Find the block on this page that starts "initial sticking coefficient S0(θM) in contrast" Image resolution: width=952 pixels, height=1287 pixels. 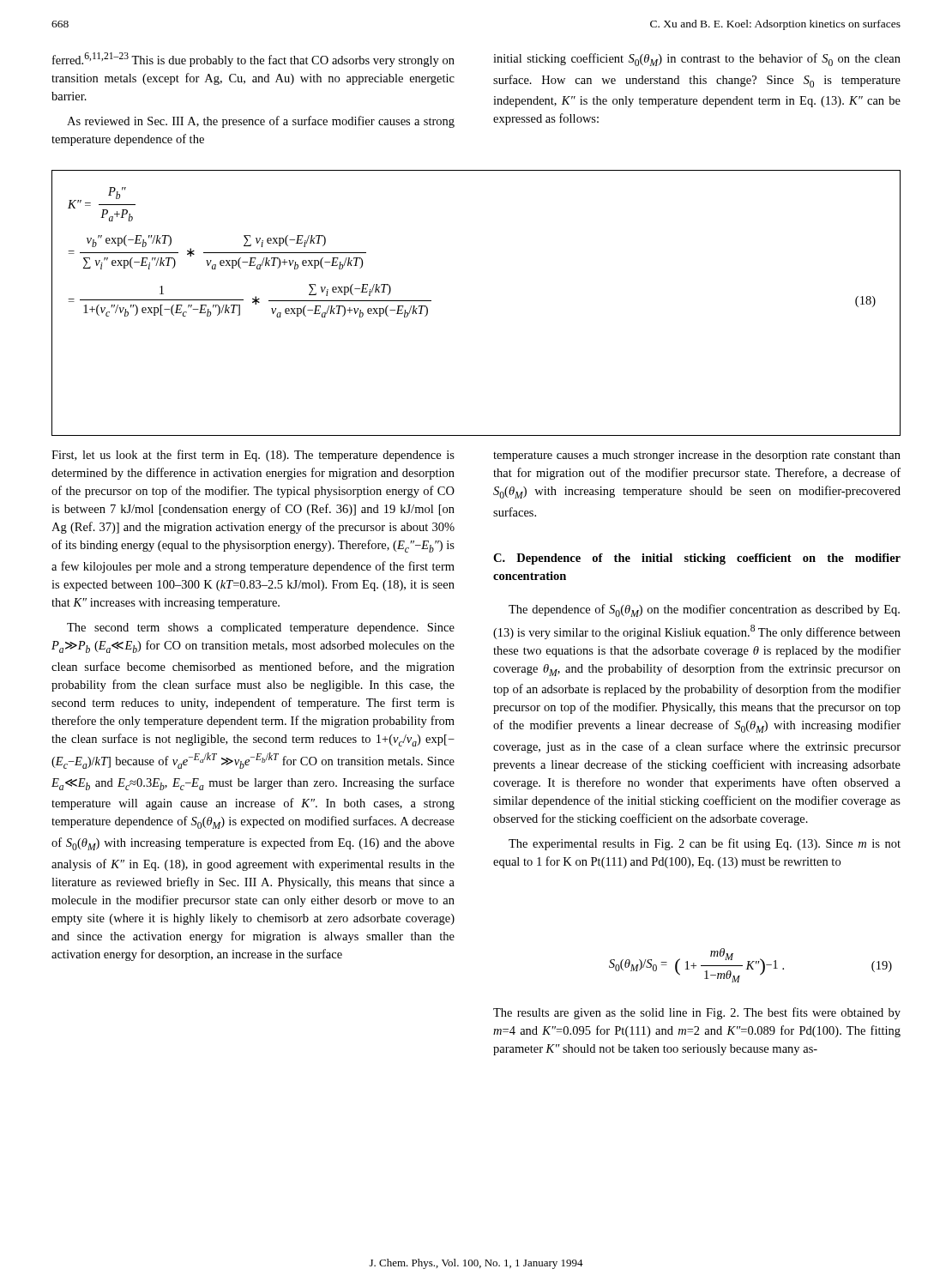pos(697,89)
